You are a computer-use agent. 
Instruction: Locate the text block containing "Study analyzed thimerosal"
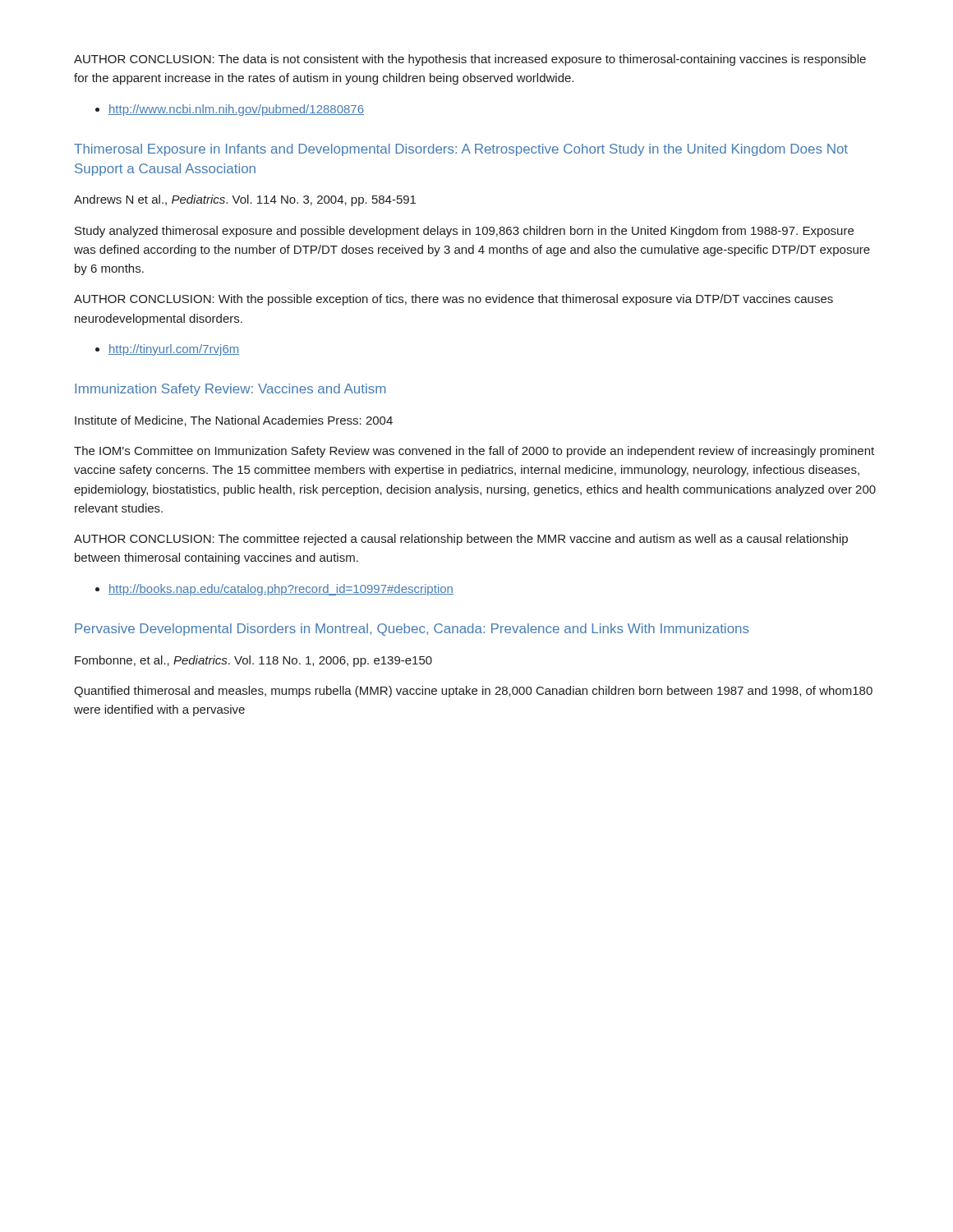(472, 249)
